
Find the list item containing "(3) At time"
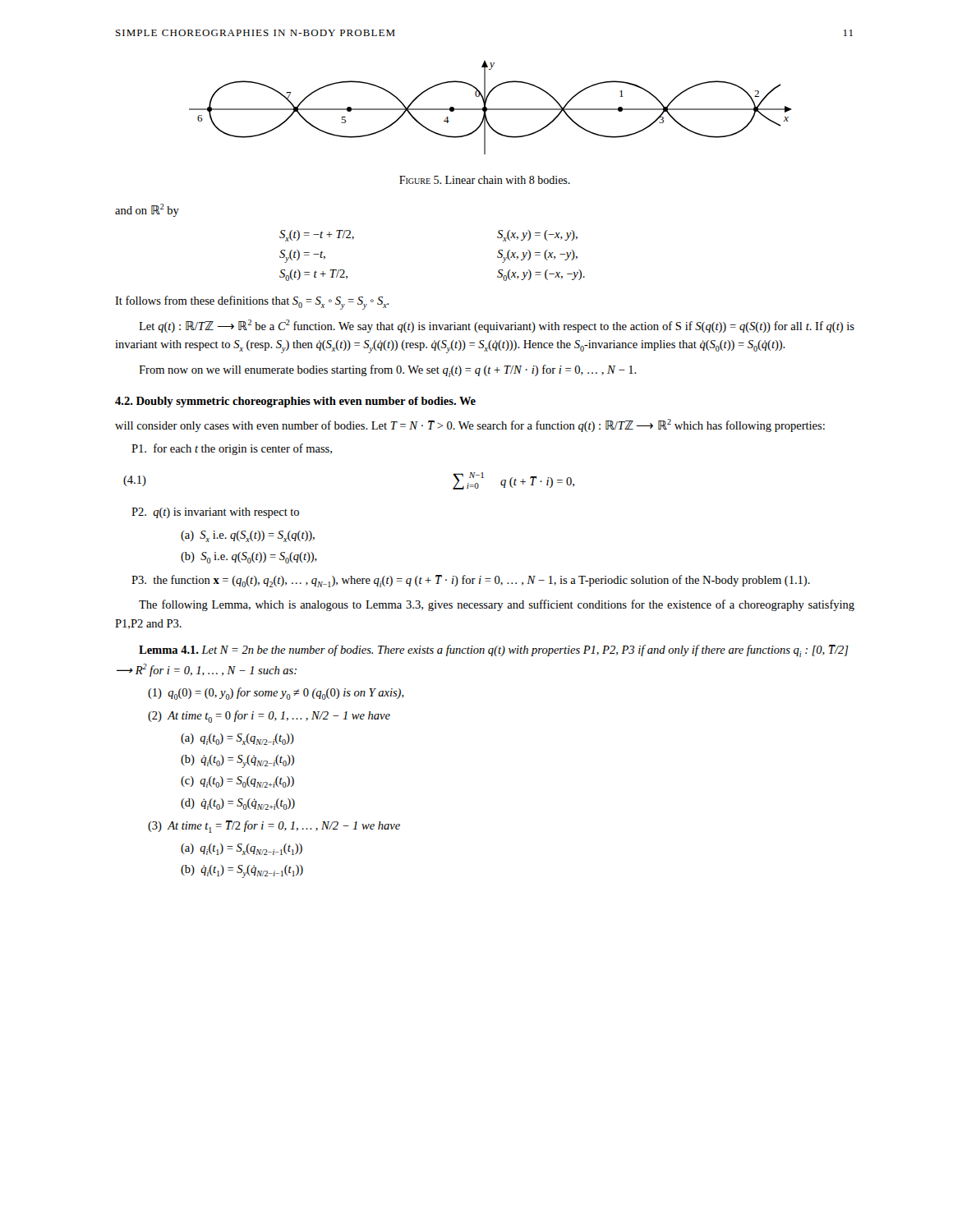click(x=274, y=827)
